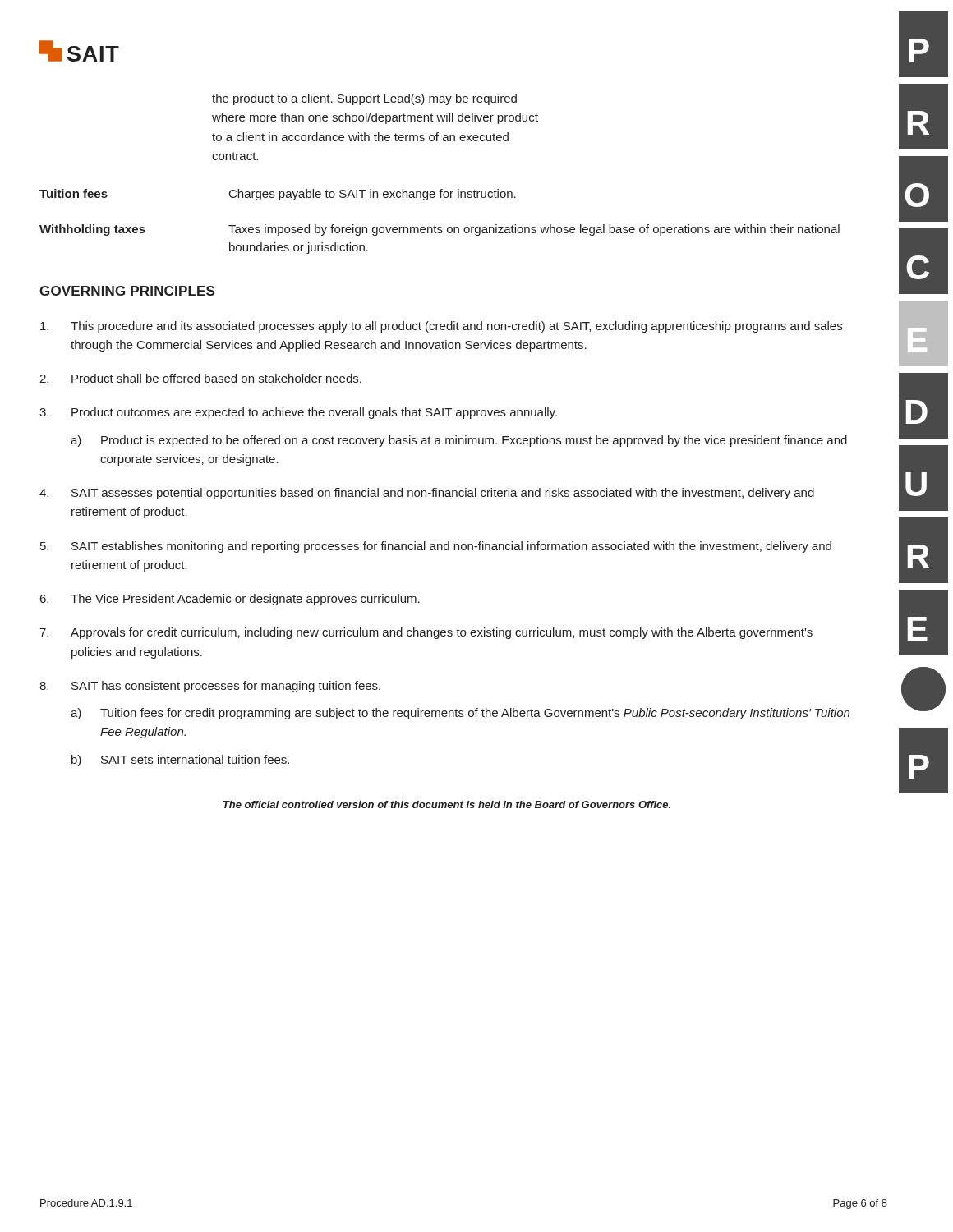Image resolution: width=953 pixels, height=1232 pixels.
Task: Point to the text block starting "b) SAIT sets international tuition fees."
Action: coord(180,761)
